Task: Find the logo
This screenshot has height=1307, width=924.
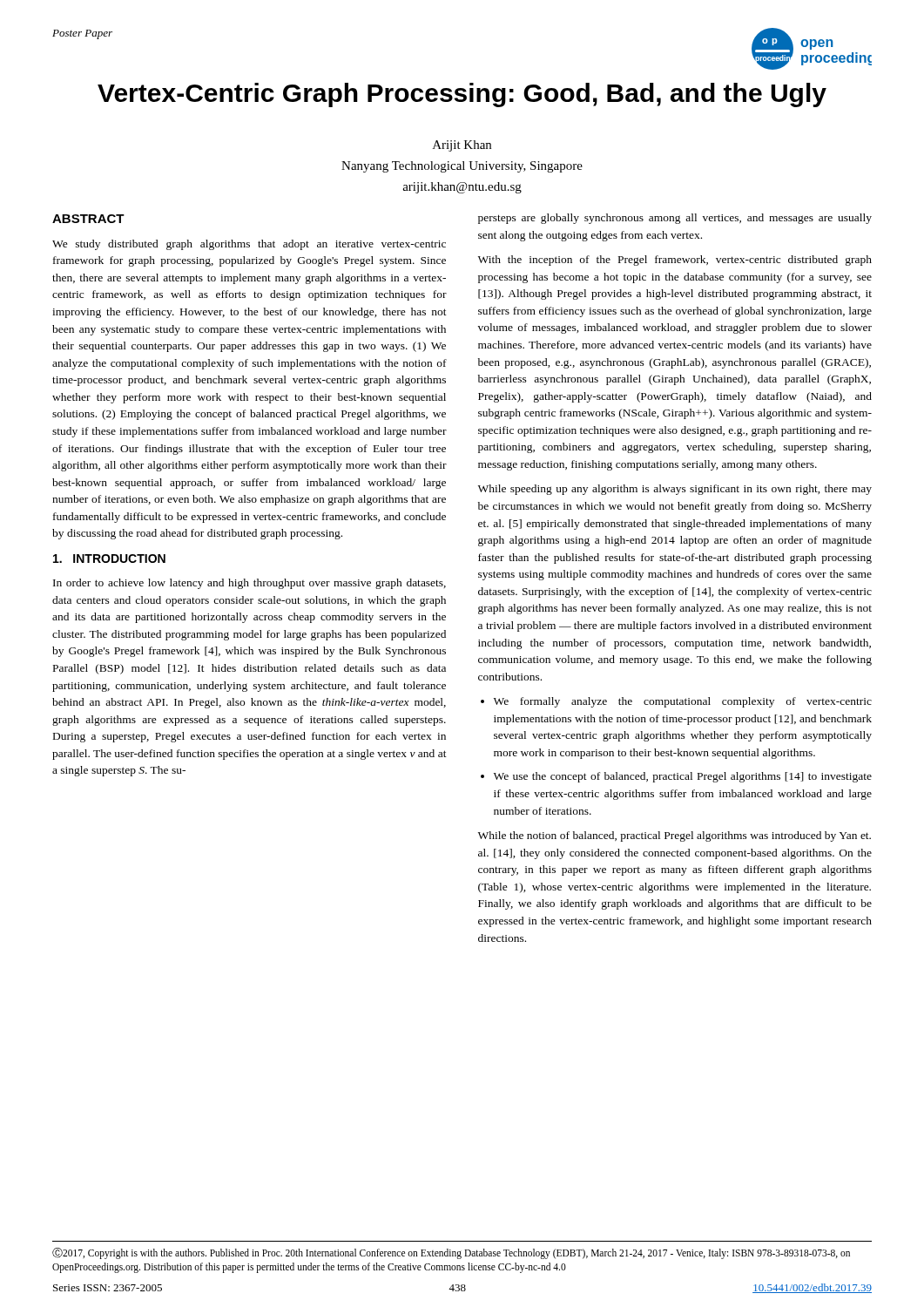Action: pyautogui.click(x=811, y=49)
